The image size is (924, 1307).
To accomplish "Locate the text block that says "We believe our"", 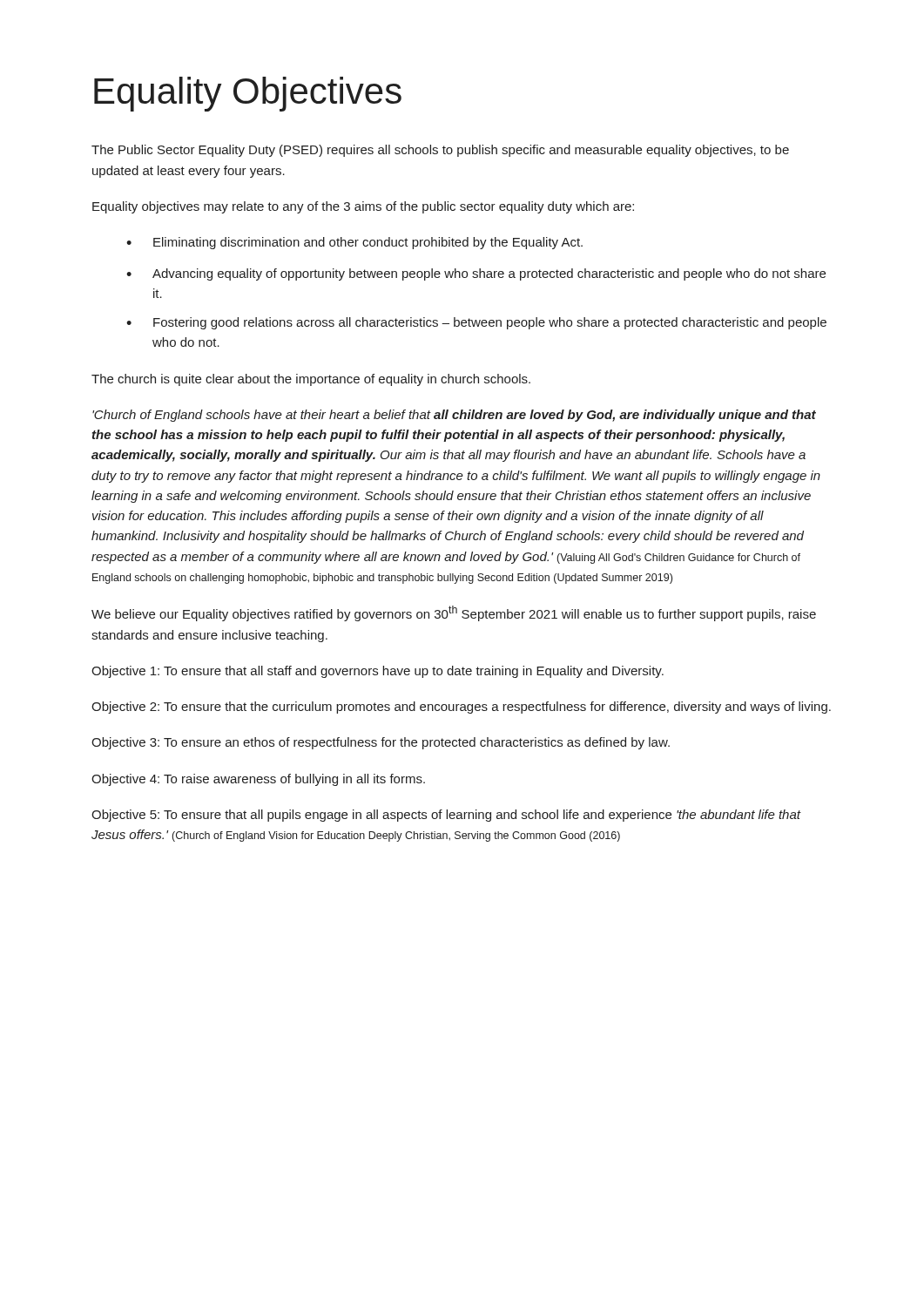I will 454,623.
